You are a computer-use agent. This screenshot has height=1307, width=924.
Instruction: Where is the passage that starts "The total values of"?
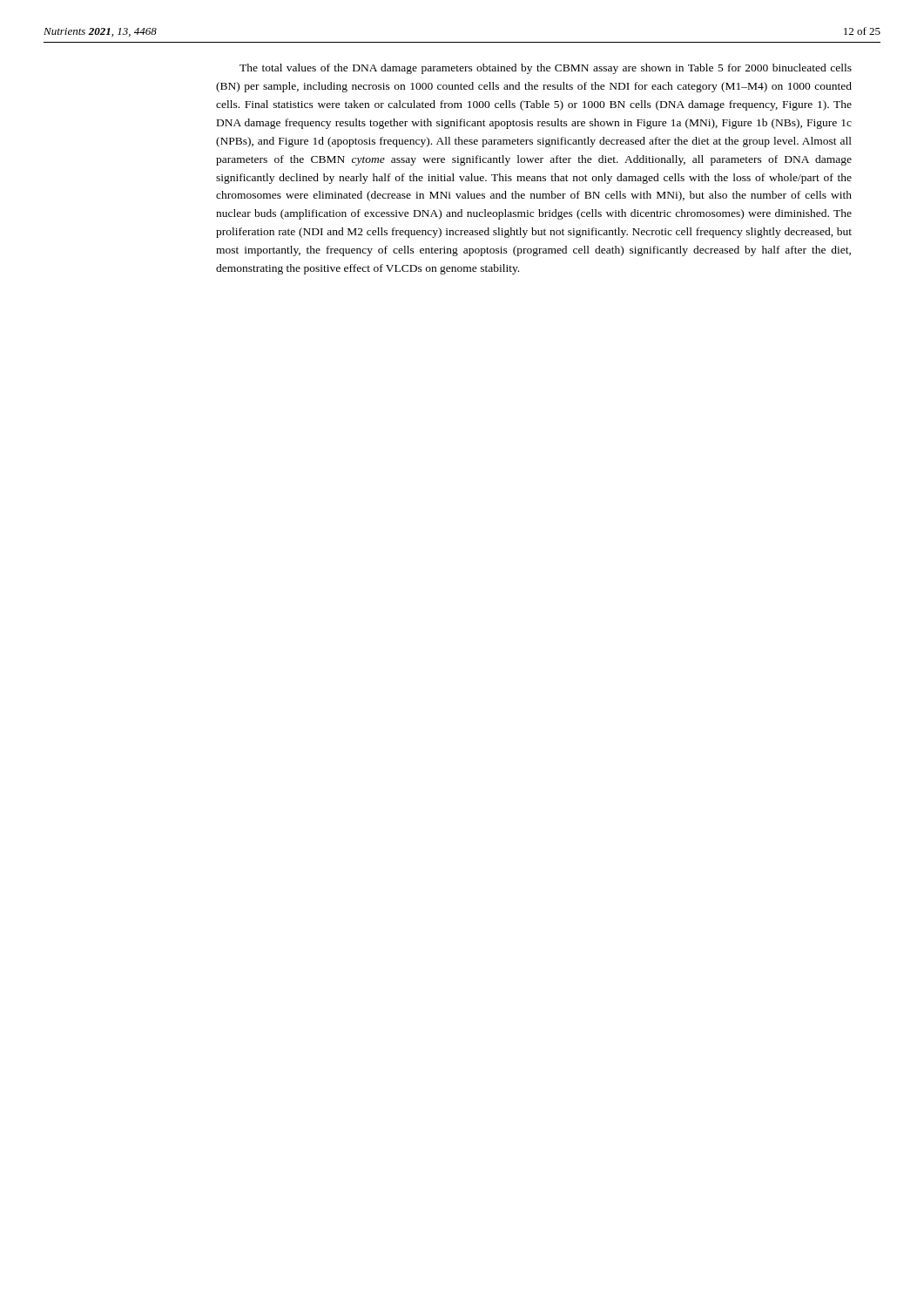coord(534,169)
